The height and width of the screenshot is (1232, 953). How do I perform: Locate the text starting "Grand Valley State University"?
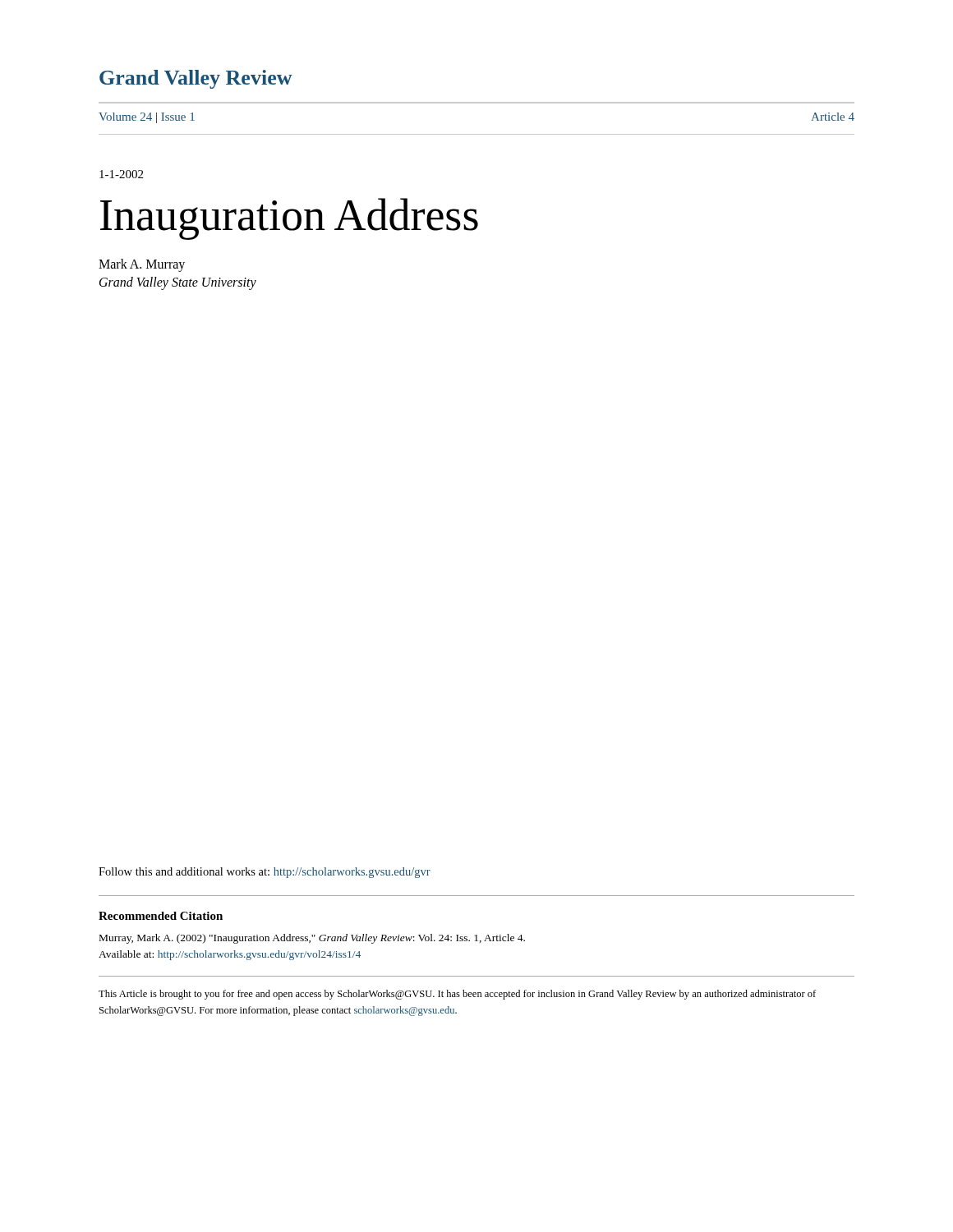point(177,282)
